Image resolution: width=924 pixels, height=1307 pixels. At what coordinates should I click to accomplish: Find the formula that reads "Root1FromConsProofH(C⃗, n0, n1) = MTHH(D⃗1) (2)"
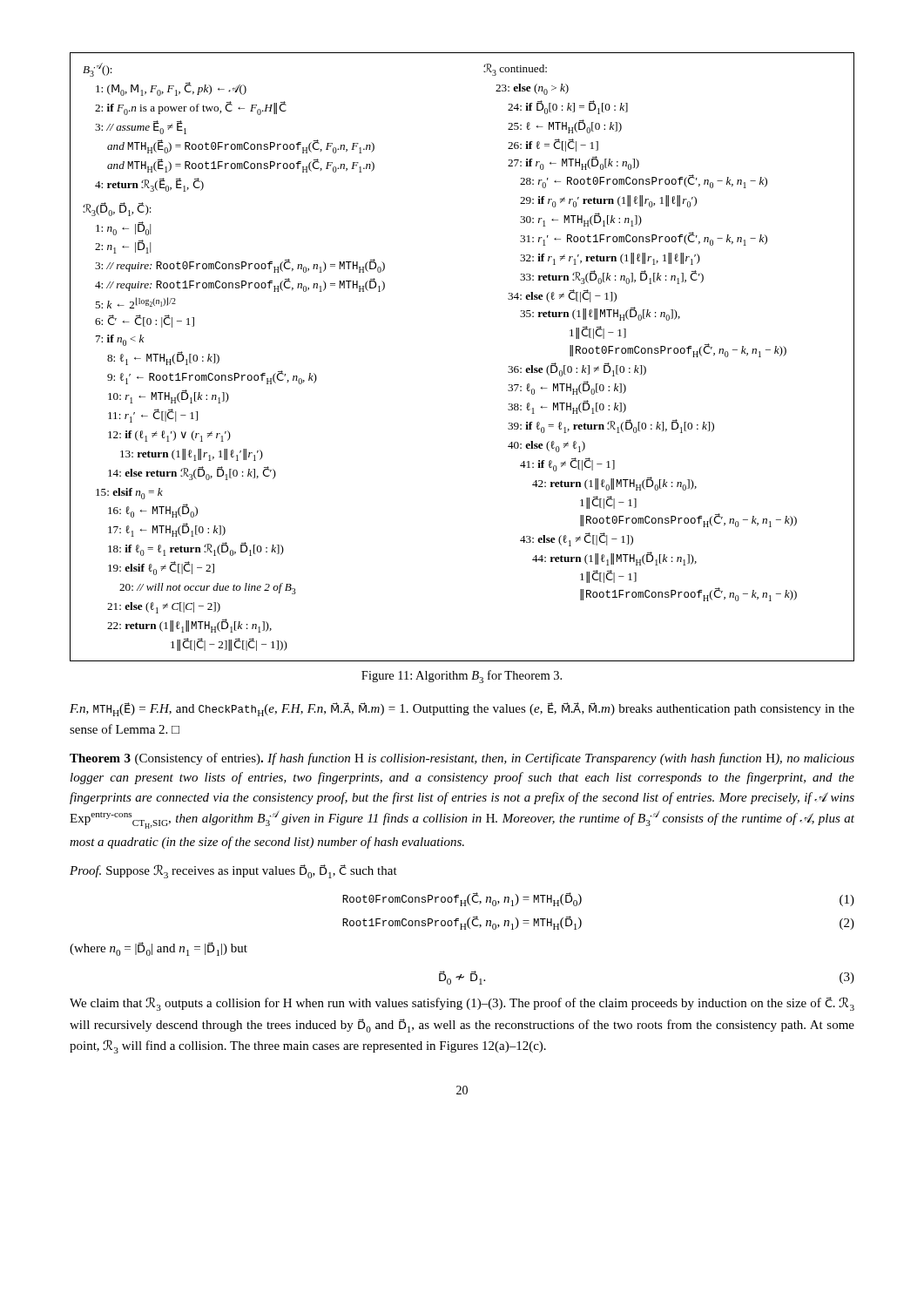pos(462,924)
